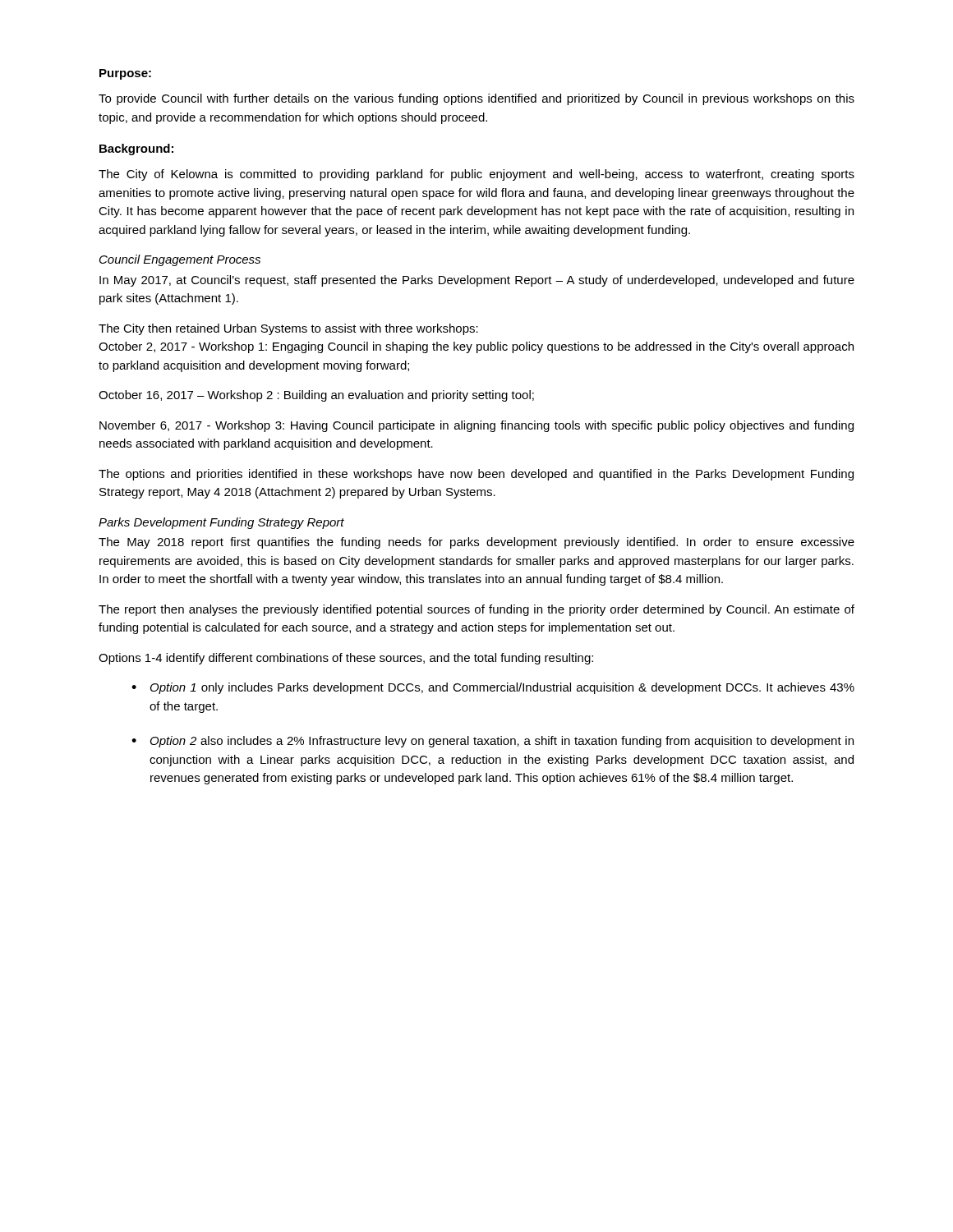Image resolution: width=953 pixels, height=1232 pixels.
Task: Select the text block that says "The report then analyses the previously identified"
Action: [476, 618]
